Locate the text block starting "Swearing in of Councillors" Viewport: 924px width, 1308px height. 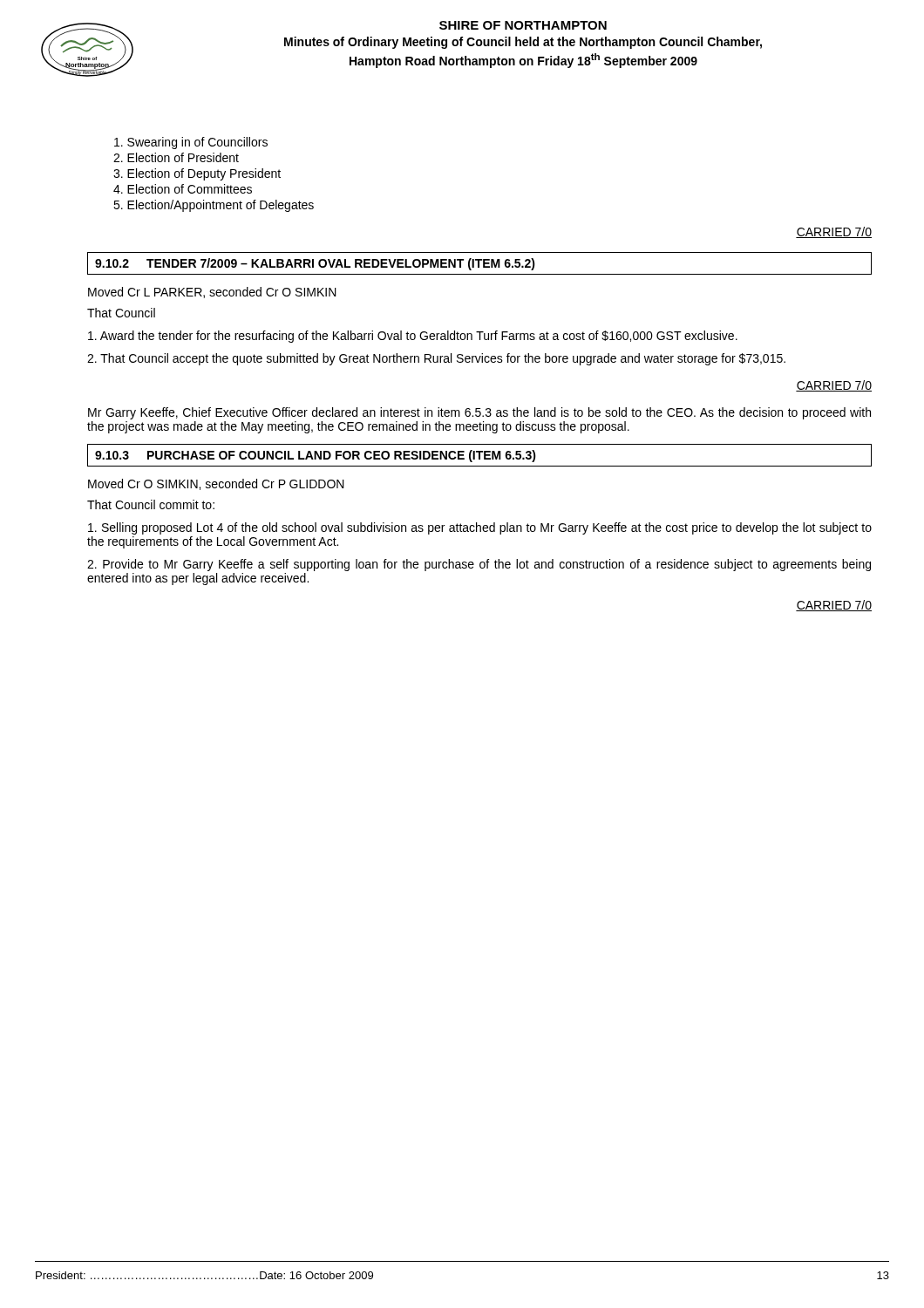(191, 142)
